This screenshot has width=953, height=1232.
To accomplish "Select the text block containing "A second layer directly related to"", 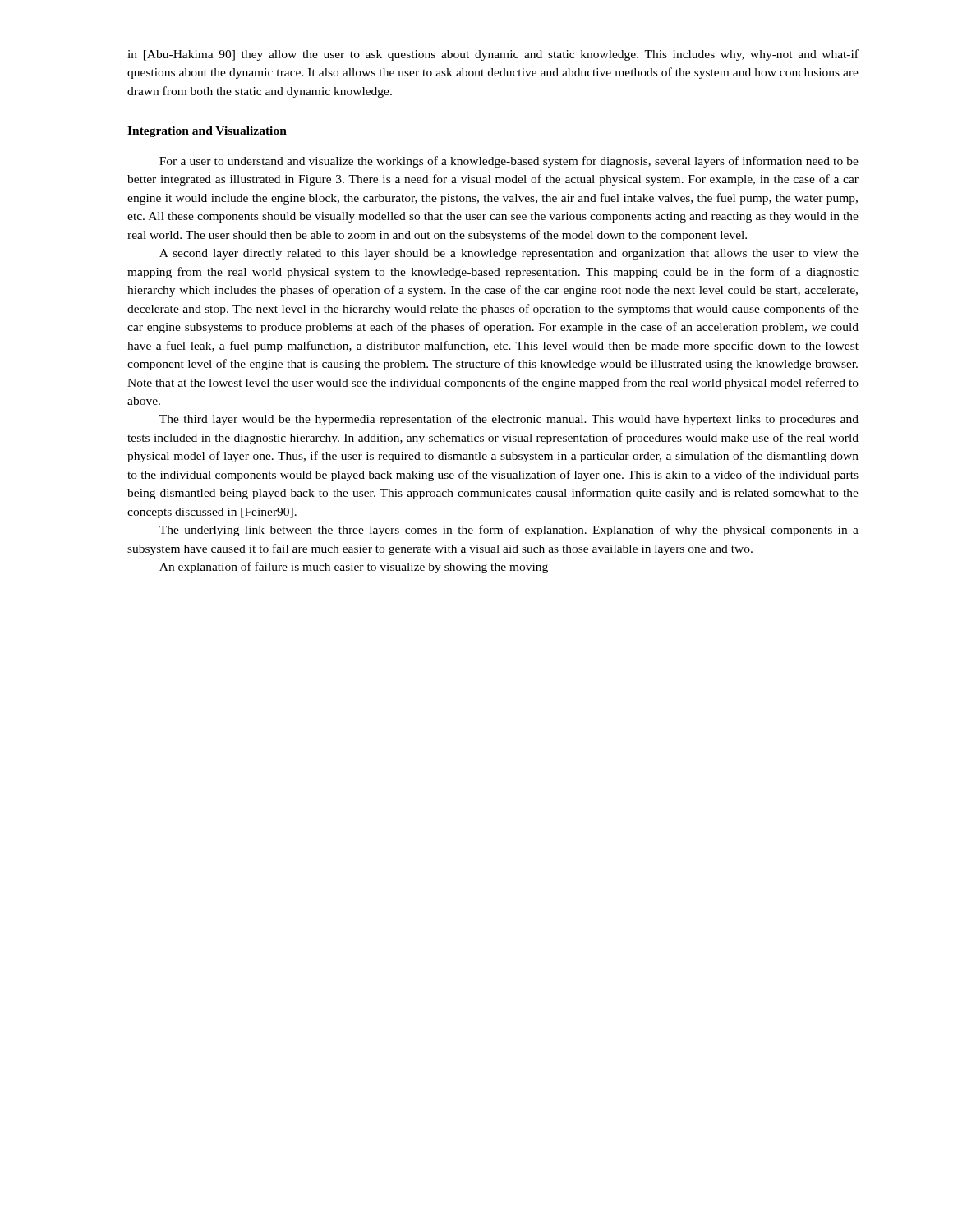I will 493,327.
